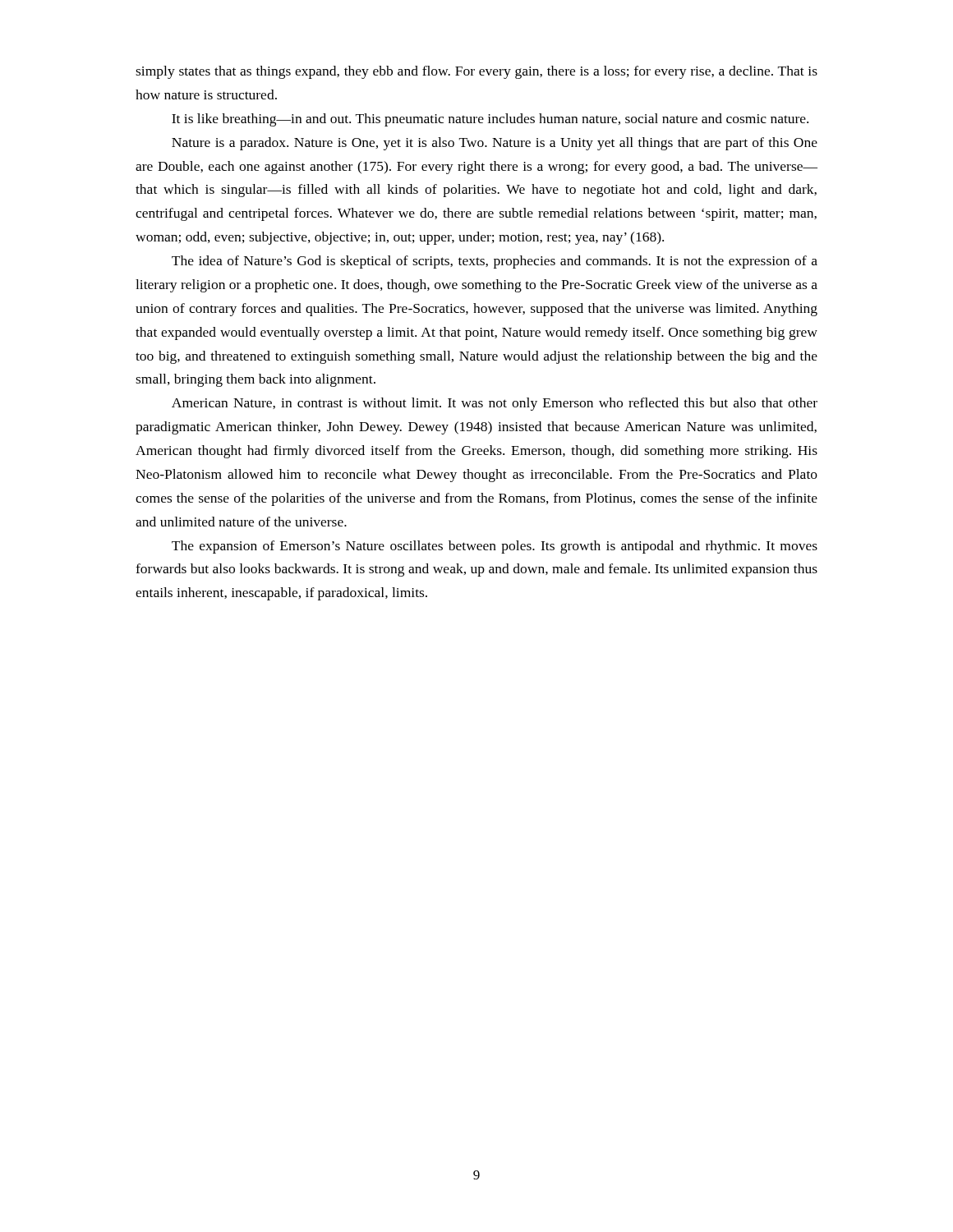Select the text block containing "simply states that as things"
Image resolution: width=953 pixels, height=1232 pixels.
476,332
